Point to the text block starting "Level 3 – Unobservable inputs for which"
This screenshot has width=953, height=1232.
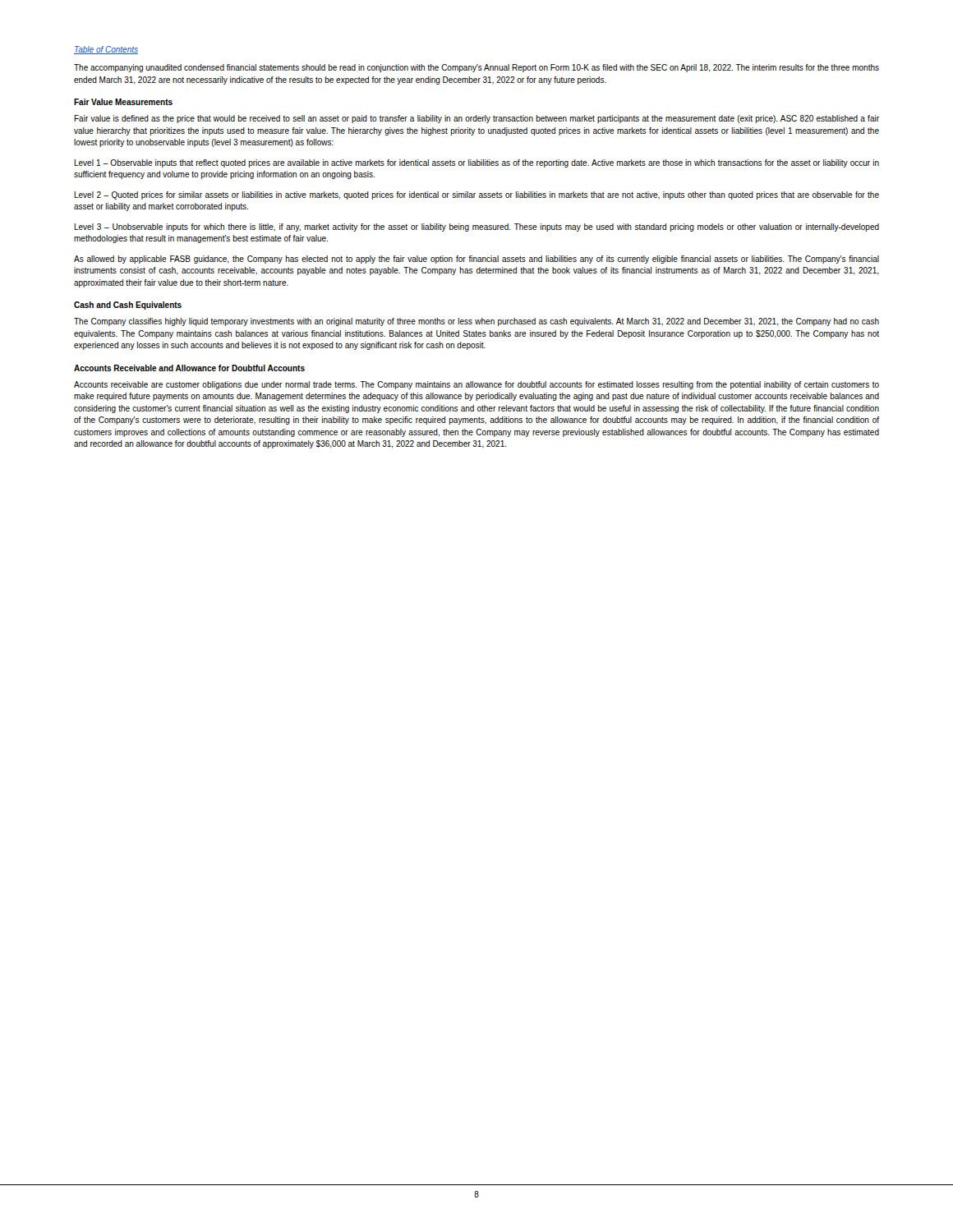(x=476, y=233)
